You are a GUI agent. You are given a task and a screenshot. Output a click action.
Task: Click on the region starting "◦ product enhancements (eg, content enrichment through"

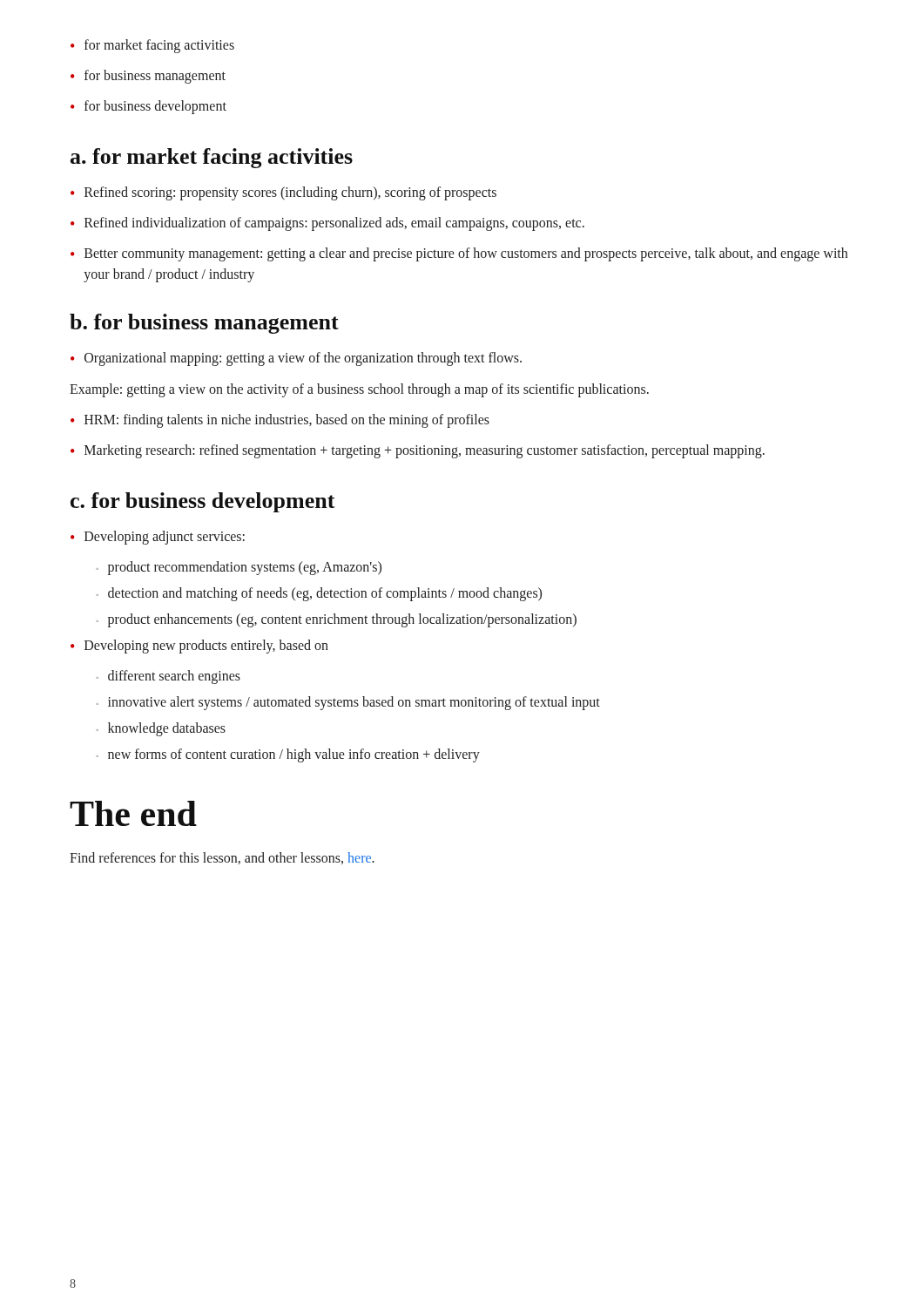coord(336,619)
